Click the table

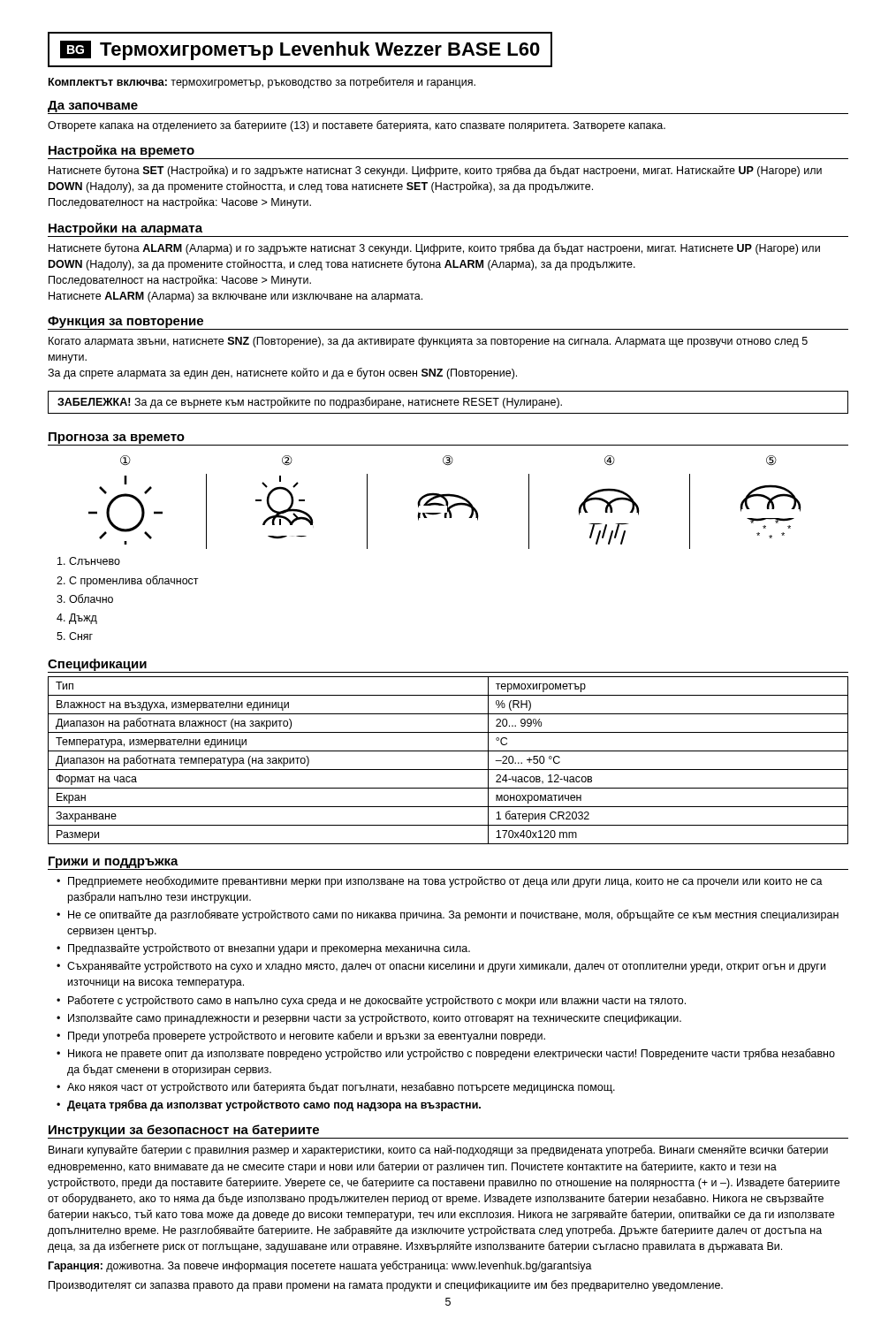tap(448, 760)
